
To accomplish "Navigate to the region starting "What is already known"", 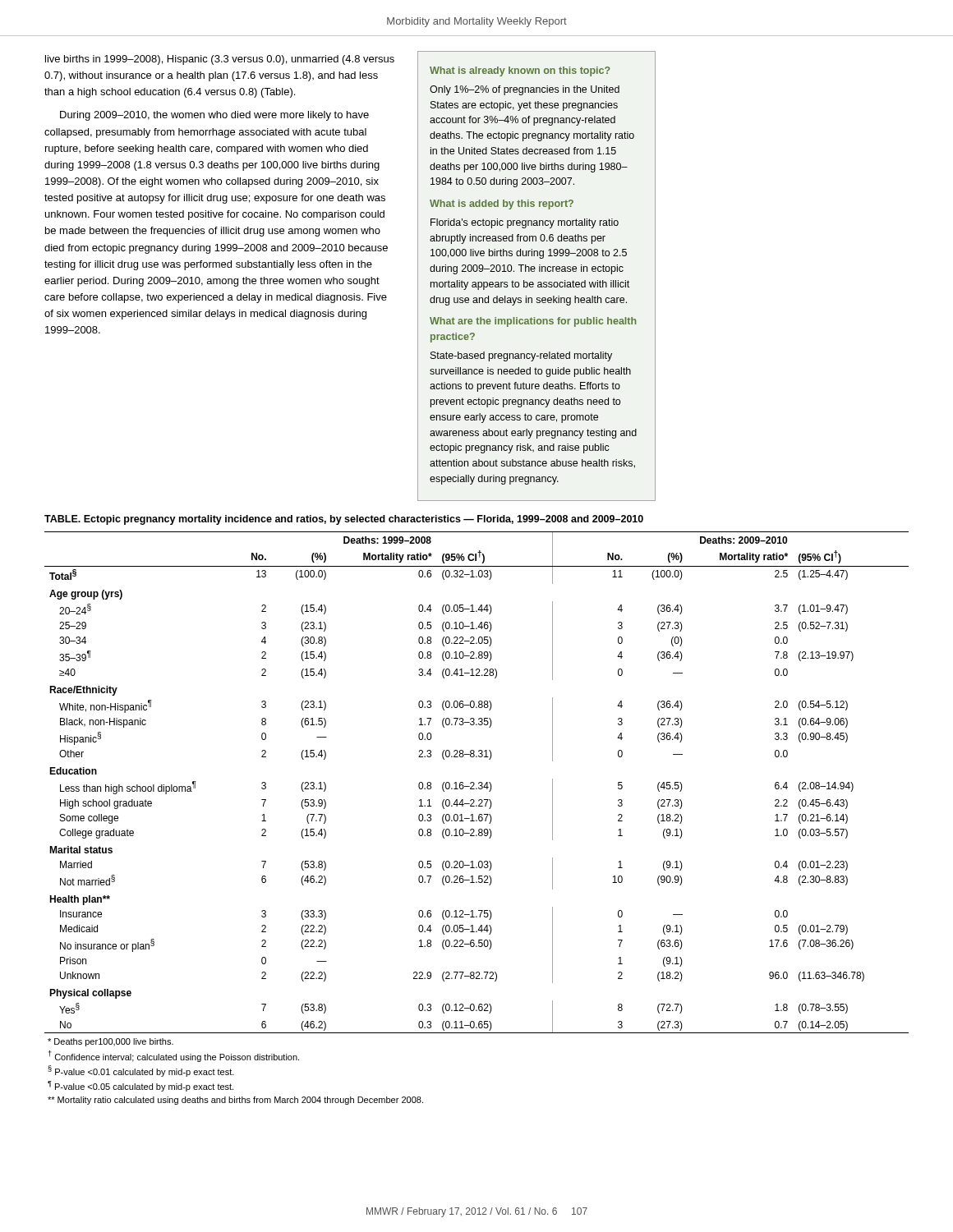I will pos(520,71).
